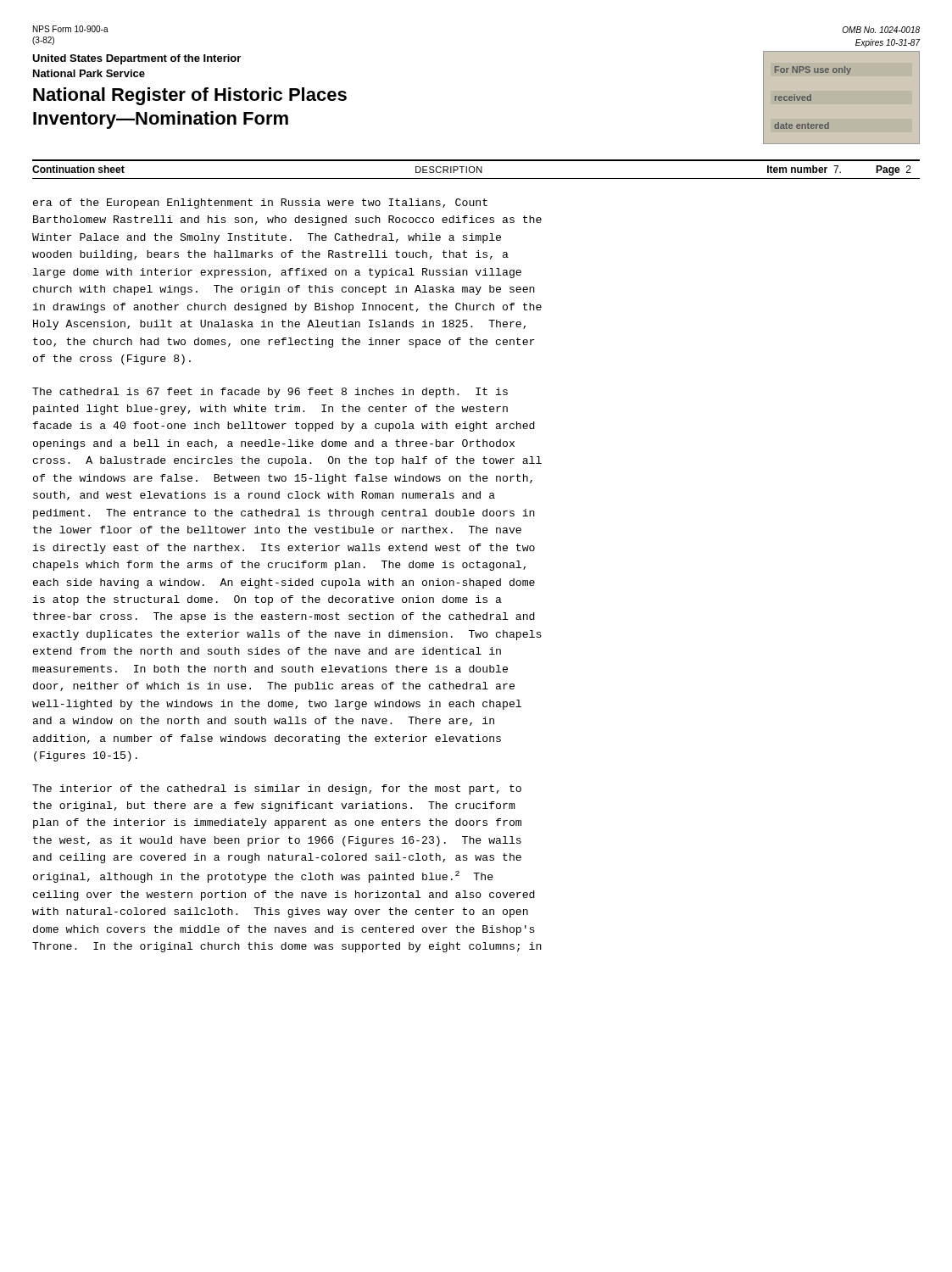The height and width of the screenshot is (1272, 952).
Task: Click on the text block starting "era of the European"
Action: (x=476, y=282)
